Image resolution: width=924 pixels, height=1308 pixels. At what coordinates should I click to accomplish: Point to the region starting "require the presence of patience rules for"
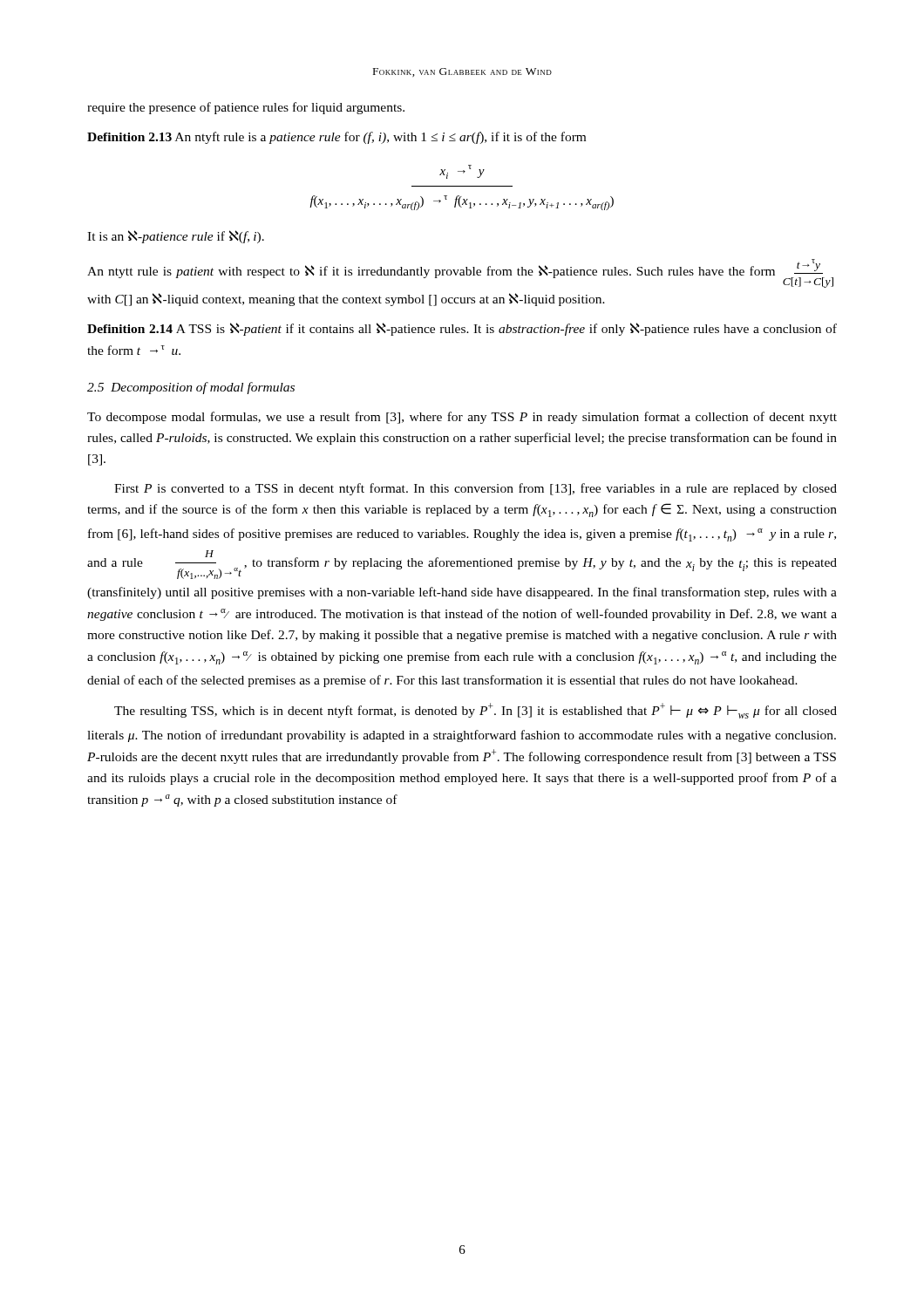click(x=246, y=108)
